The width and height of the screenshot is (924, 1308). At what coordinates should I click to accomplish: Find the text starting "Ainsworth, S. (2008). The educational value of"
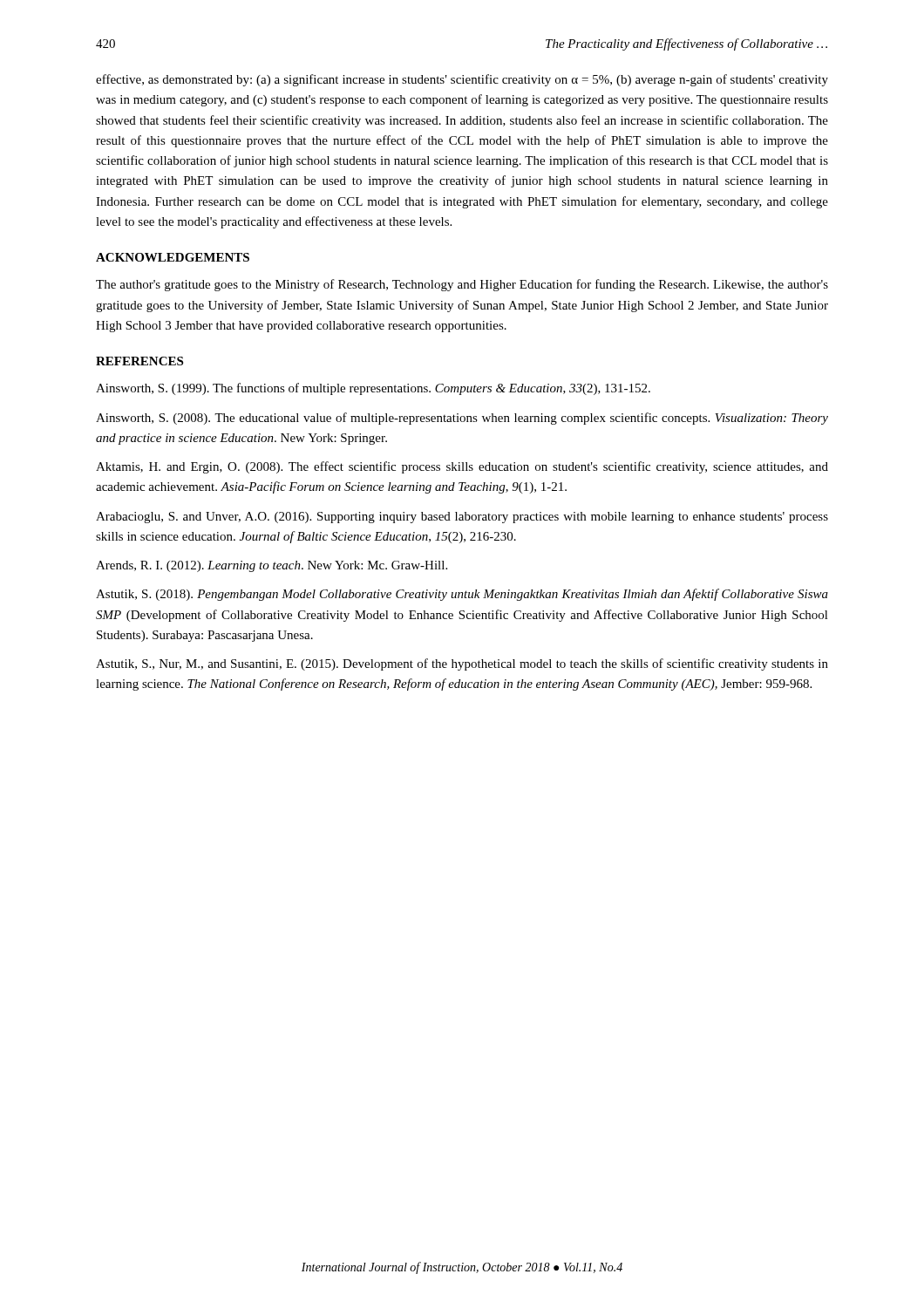click(x=462, y=428)
